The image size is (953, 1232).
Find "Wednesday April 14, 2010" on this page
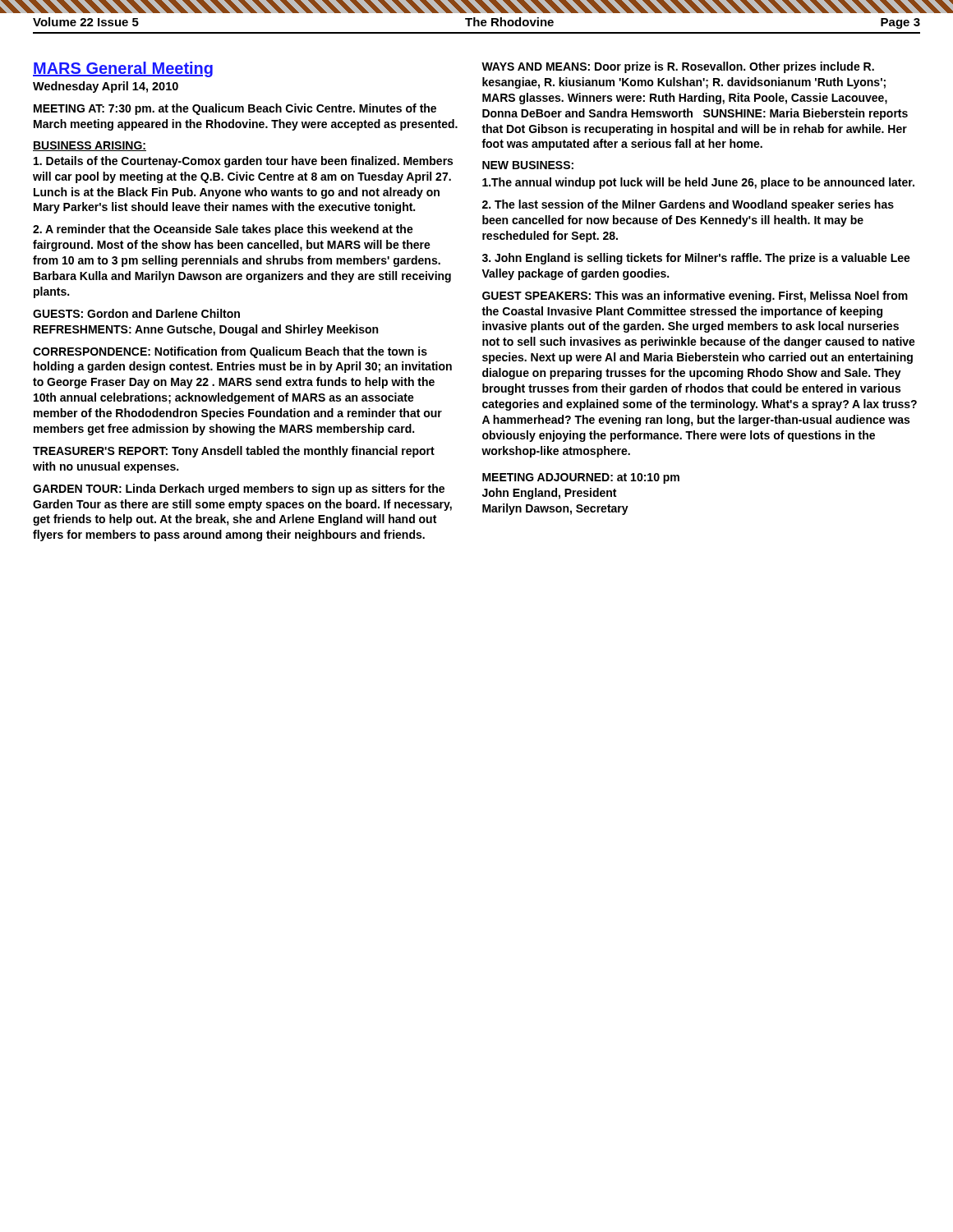click(x=106, y=86)
